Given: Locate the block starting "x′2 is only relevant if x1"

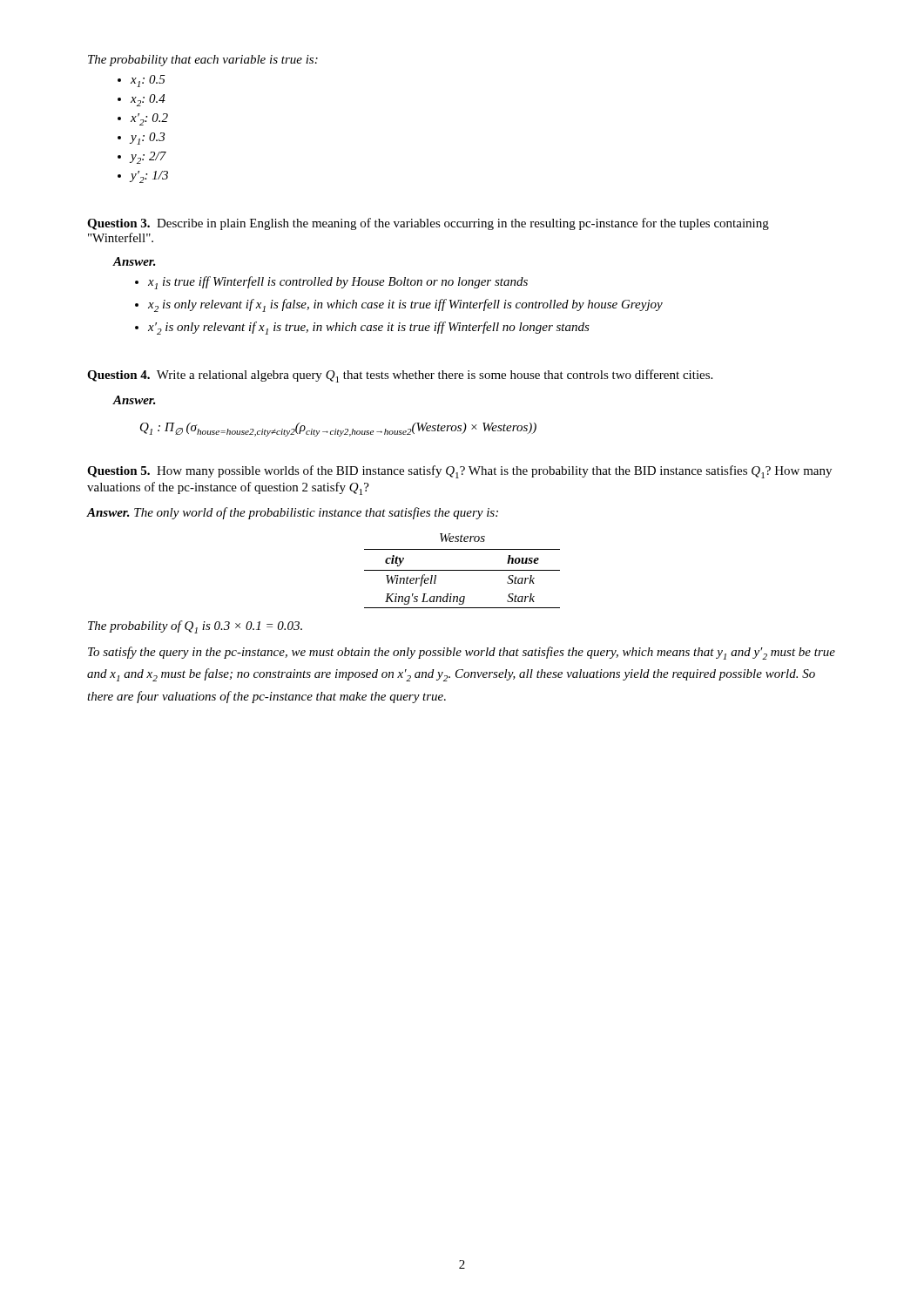Looking at the screenshot, I should 369,328.
